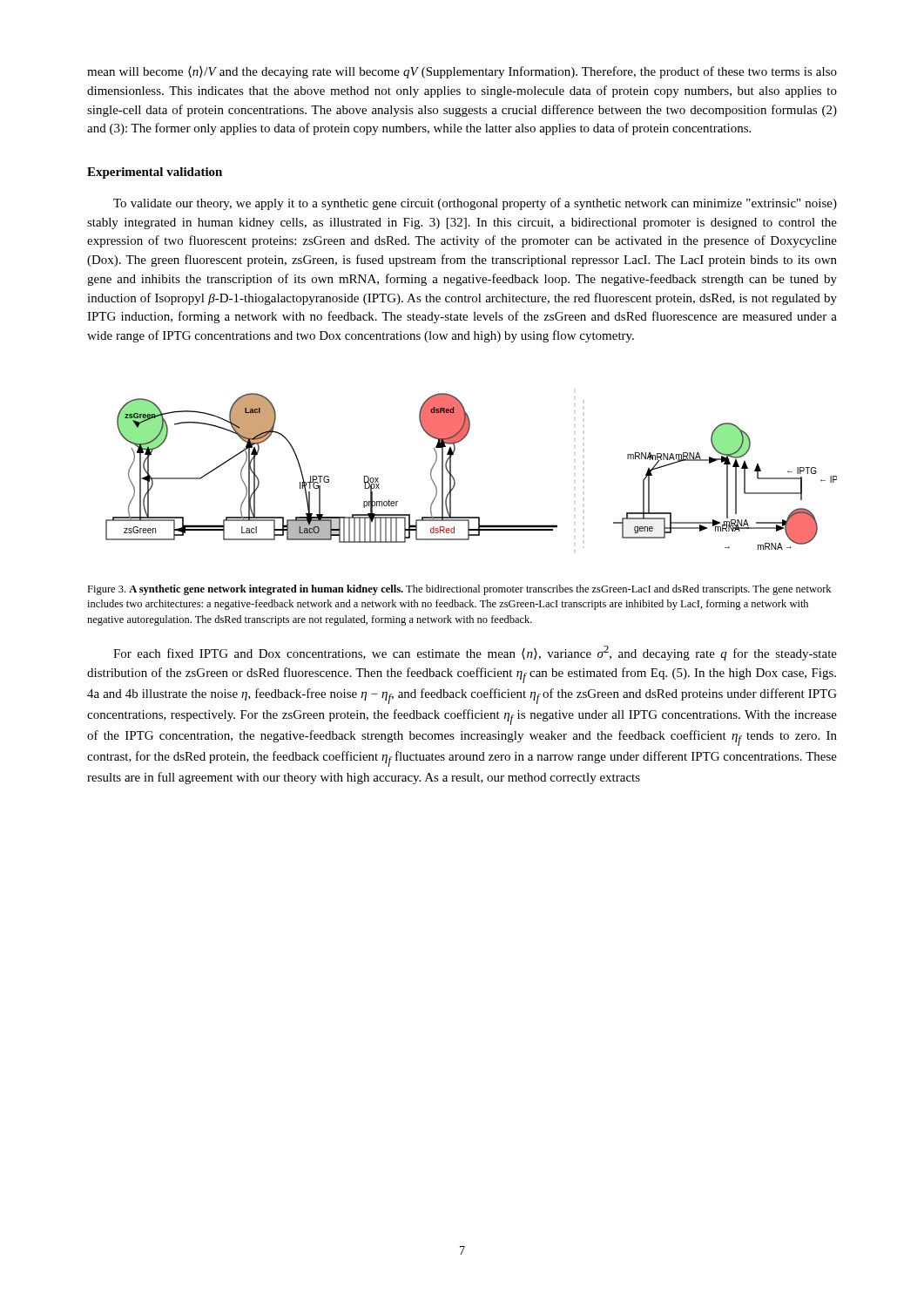Find the text block with the text "For each fixed IPTG and"
This screenshot has width=924, height=1307.
tap(462, 714)
